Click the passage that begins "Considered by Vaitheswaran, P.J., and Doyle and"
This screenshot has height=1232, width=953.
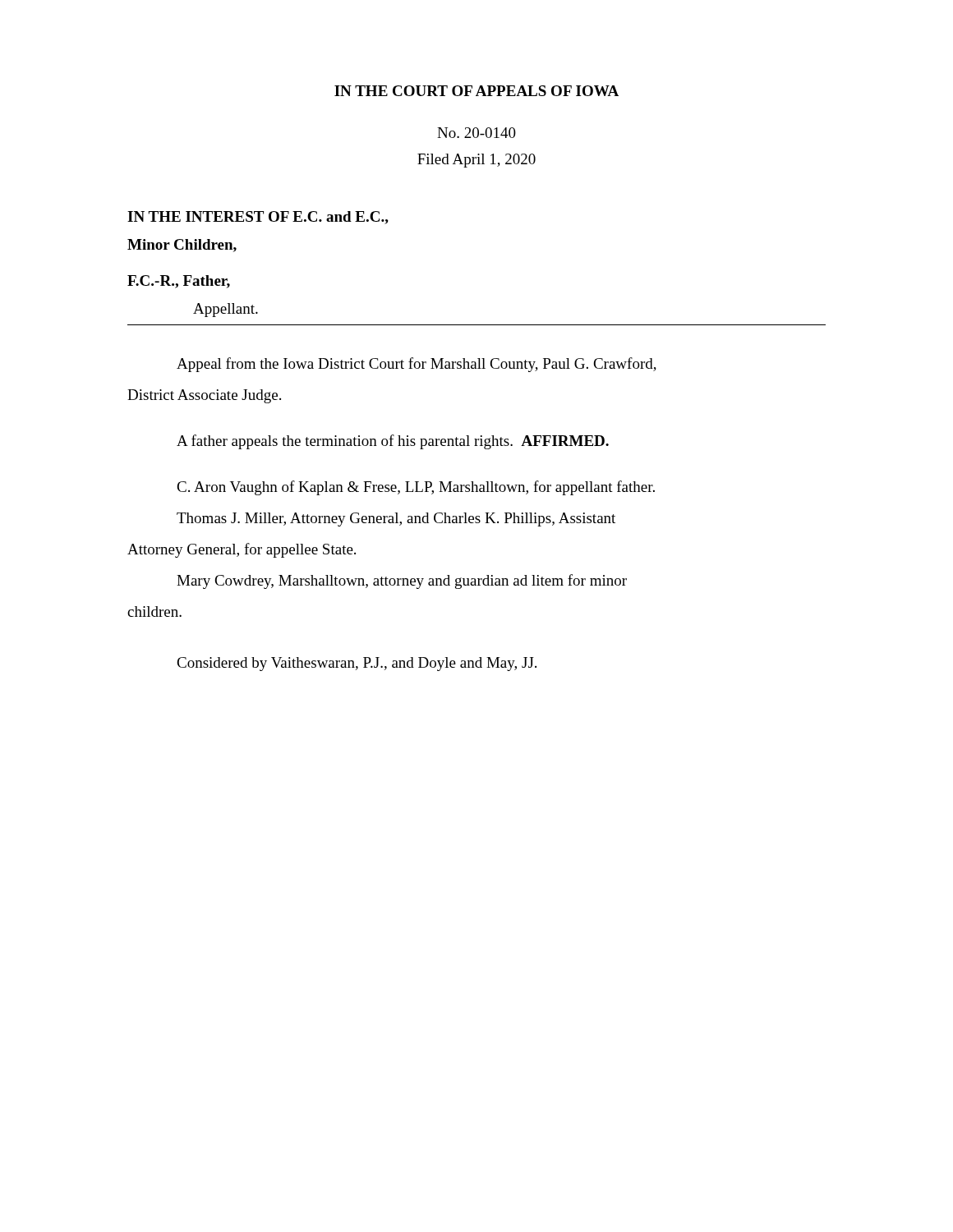tap(357, 663)
